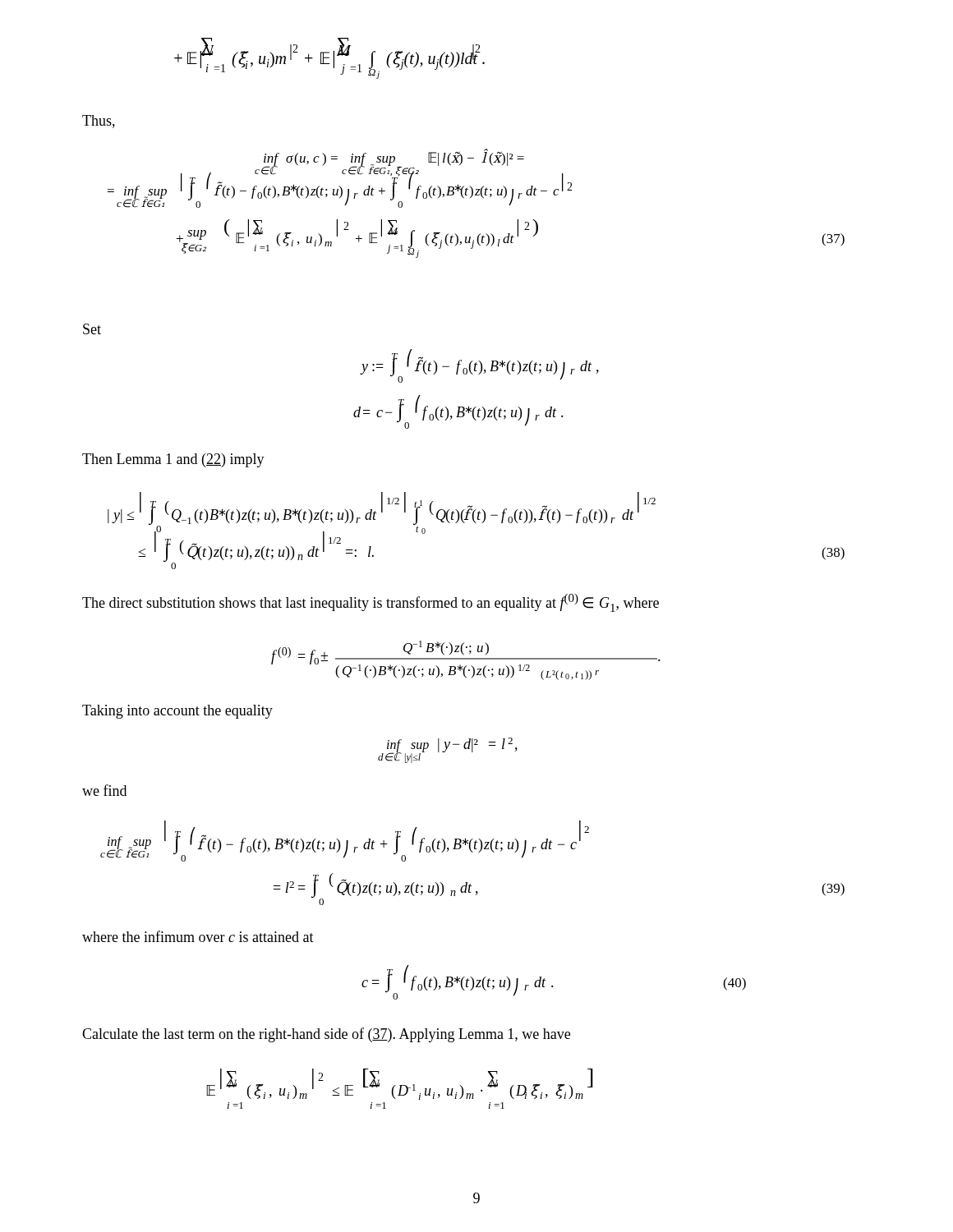This screenshot has width=953, height=1232.
Task: Point to the formula beginning "f (0) = f 0 ± Q −1"
Action: [x=476, y=655]
